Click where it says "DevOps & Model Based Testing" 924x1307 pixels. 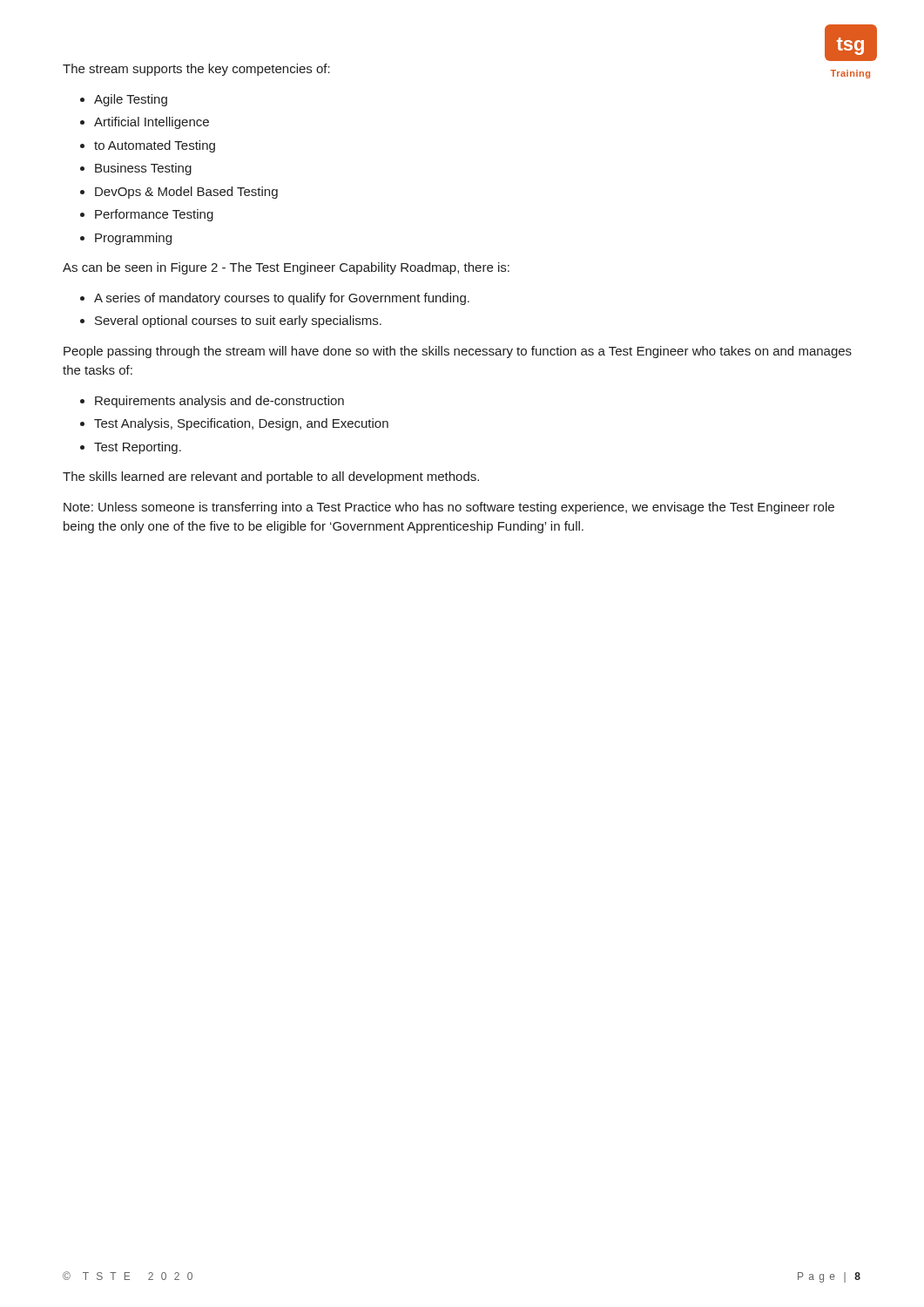[186, 191]
